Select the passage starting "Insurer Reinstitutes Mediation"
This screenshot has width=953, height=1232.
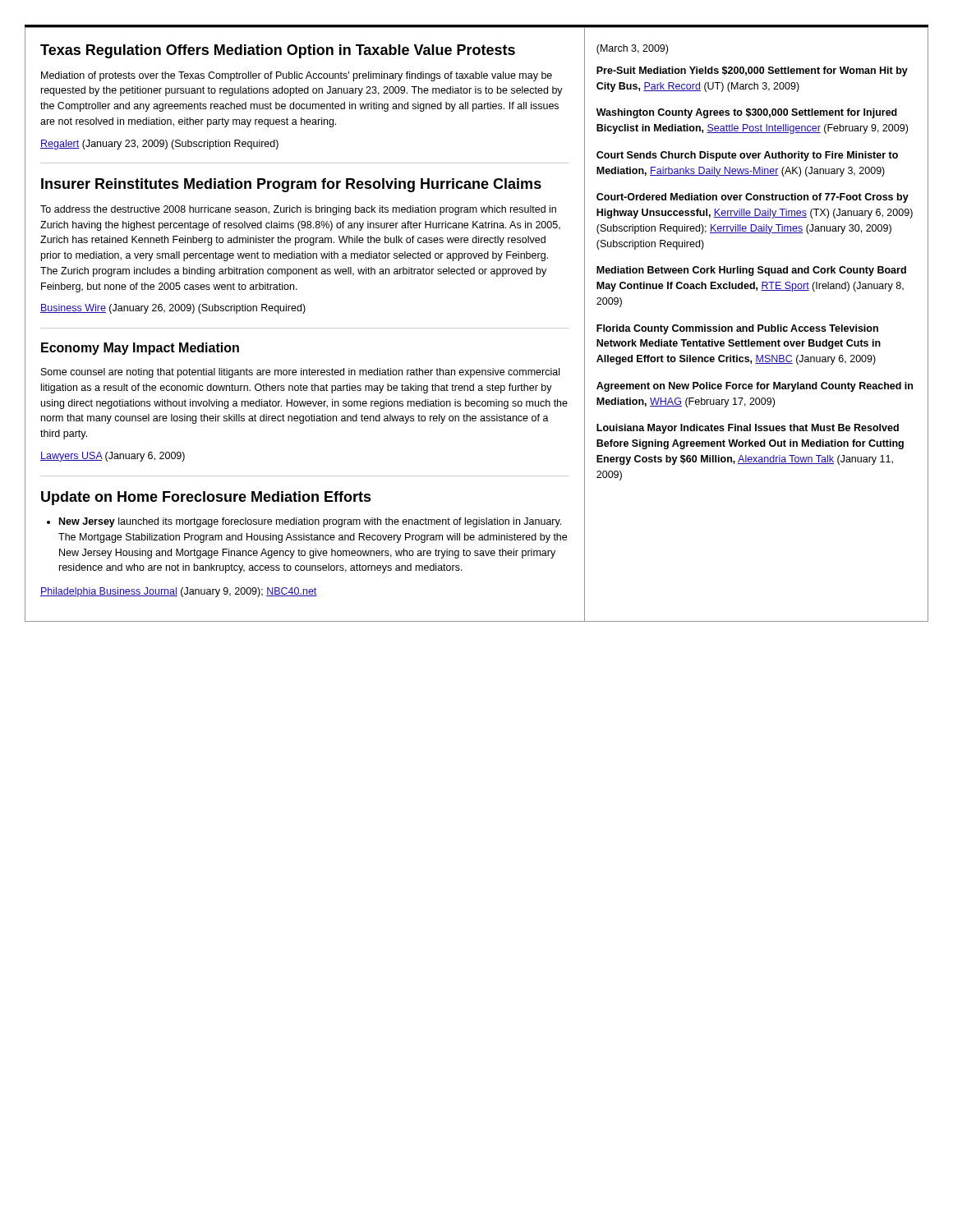(x=305, y=184)
